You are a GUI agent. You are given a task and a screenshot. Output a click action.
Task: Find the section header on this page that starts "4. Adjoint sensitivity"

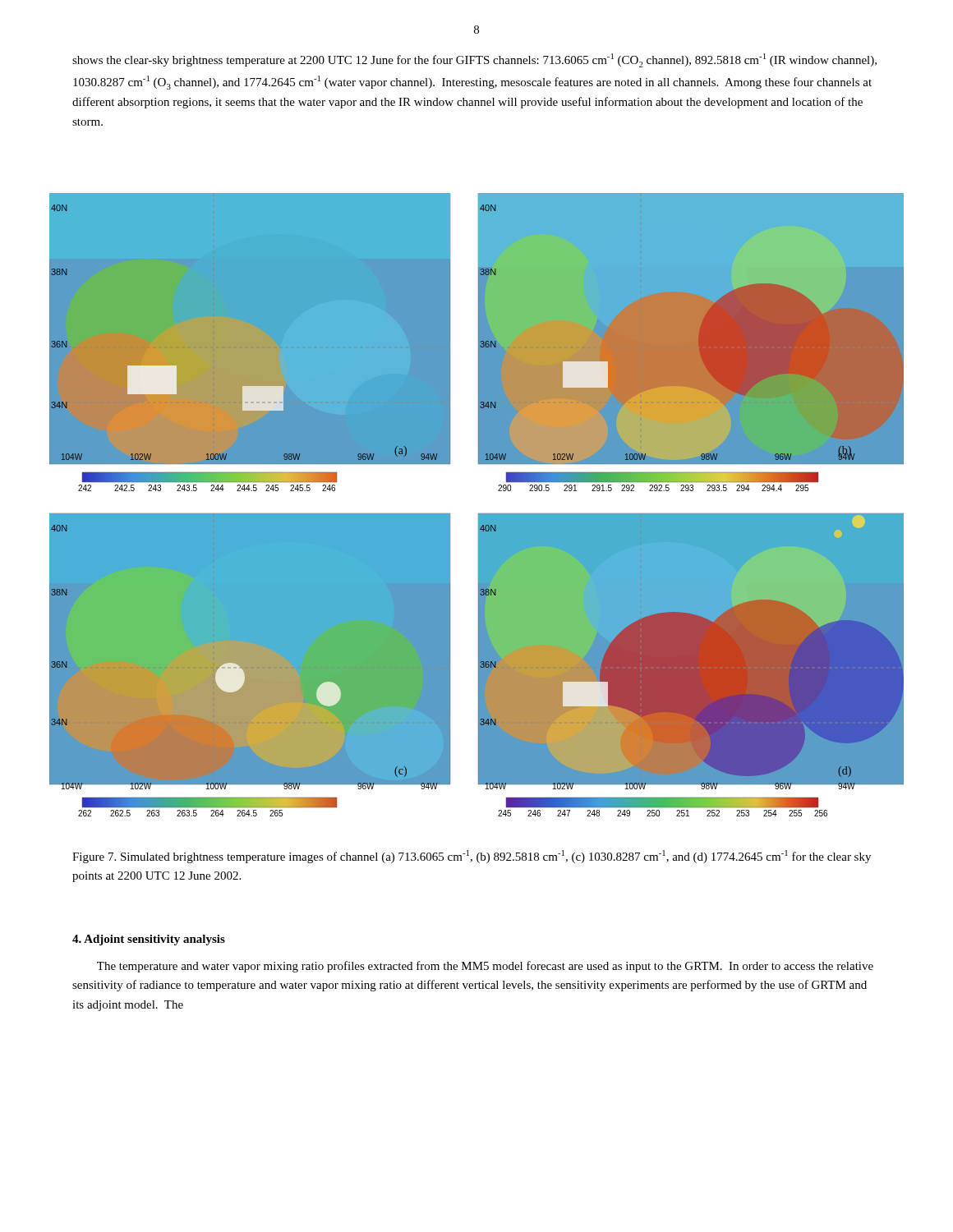coord(149,939)
